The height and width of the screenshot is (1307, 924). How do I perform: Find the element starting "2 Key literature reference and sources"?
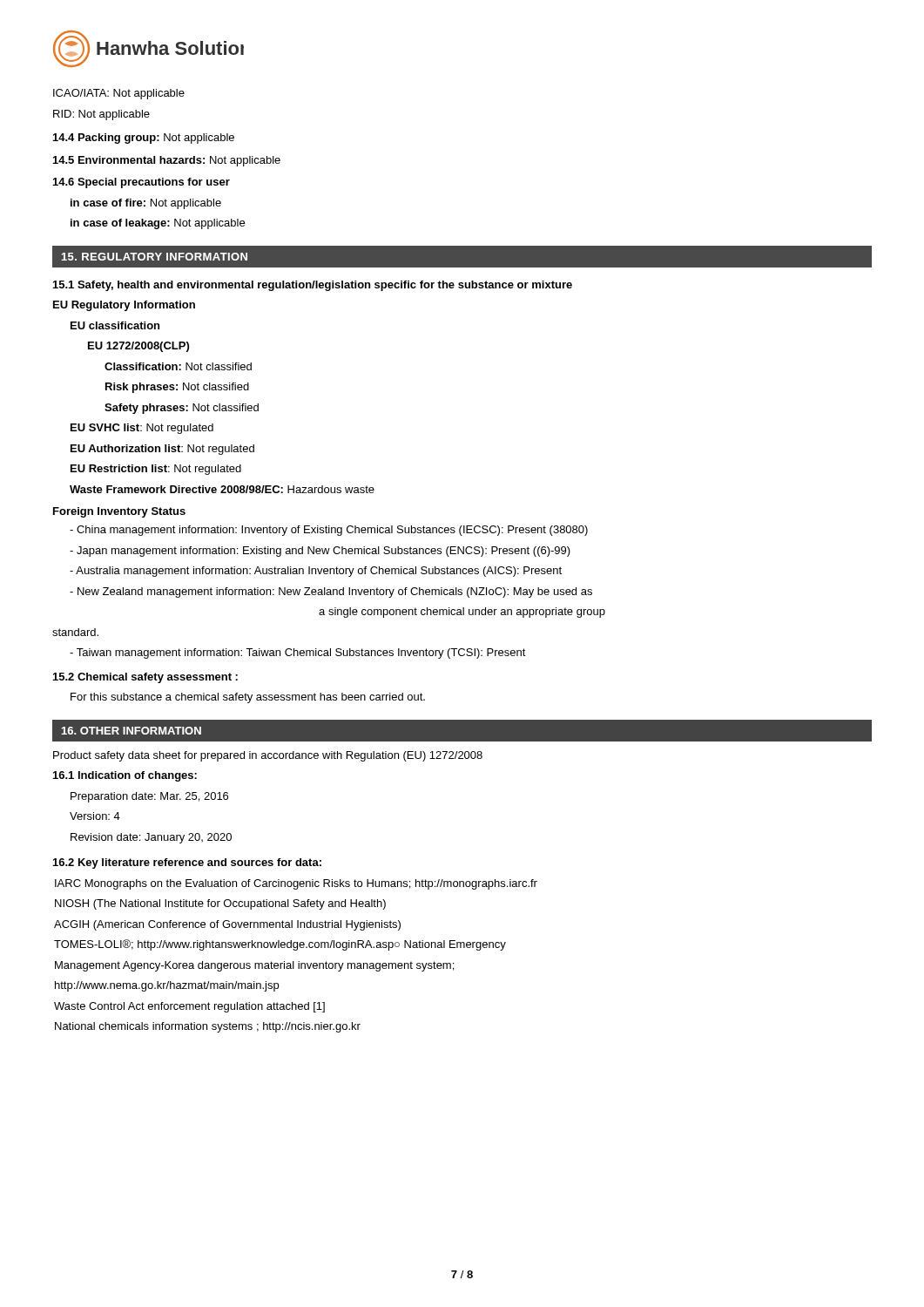tap(462, 944)
